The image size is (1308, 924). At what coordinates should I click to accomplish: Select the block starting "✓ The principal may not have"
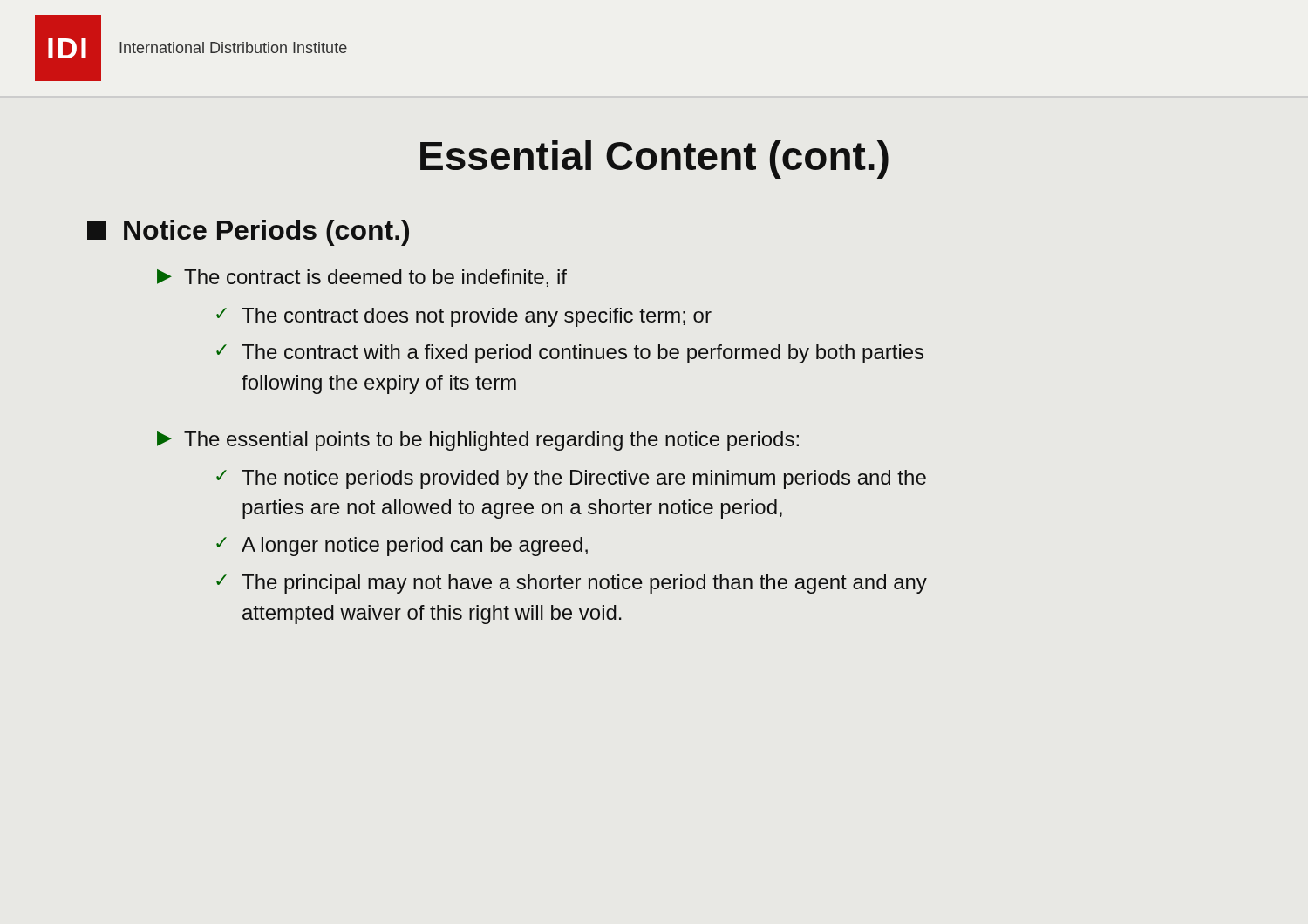(570, 598)
